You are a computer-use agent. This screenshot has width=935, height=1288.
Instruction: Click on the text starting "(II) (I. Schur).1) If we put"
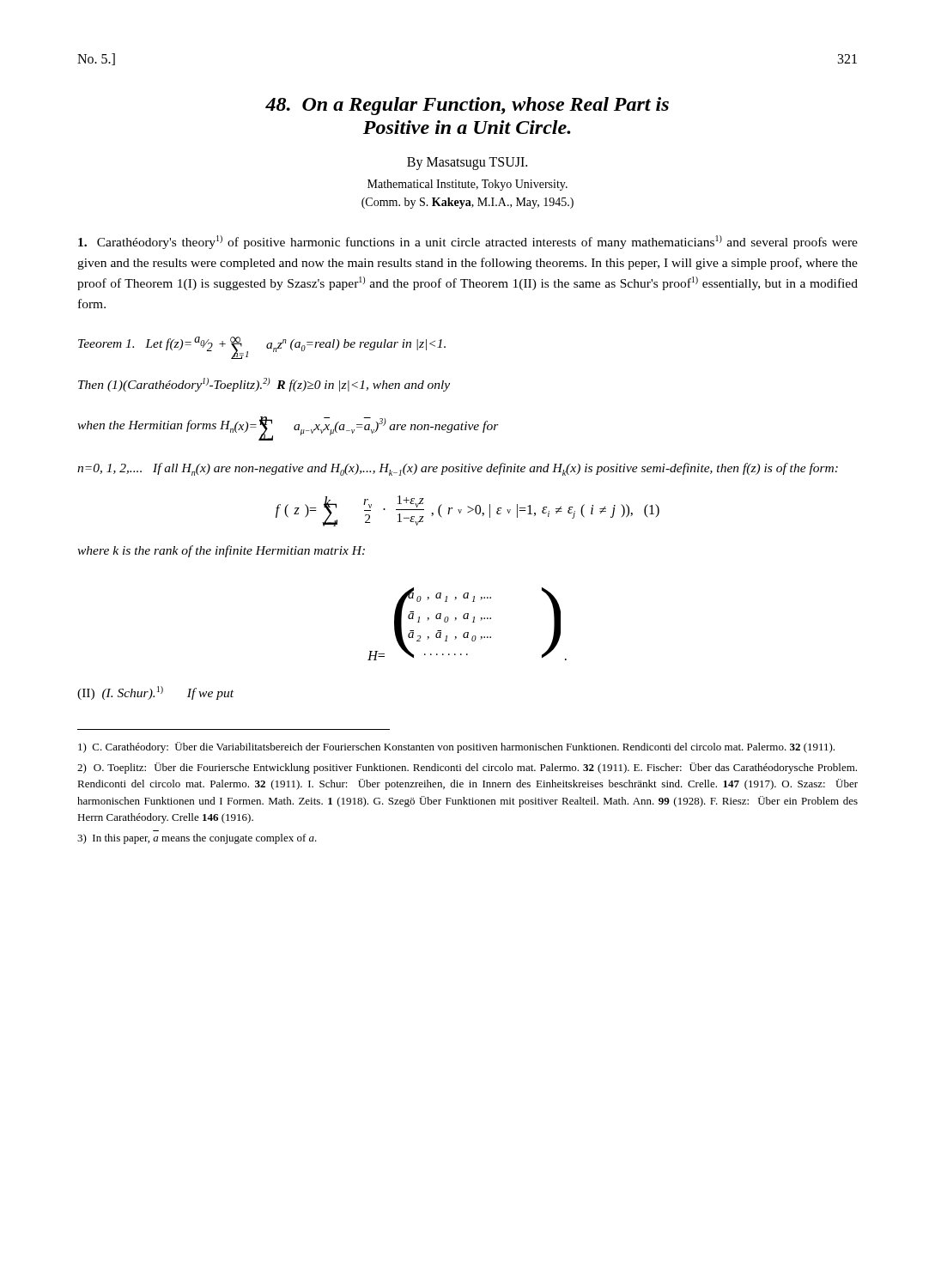[x=155, y=692]
